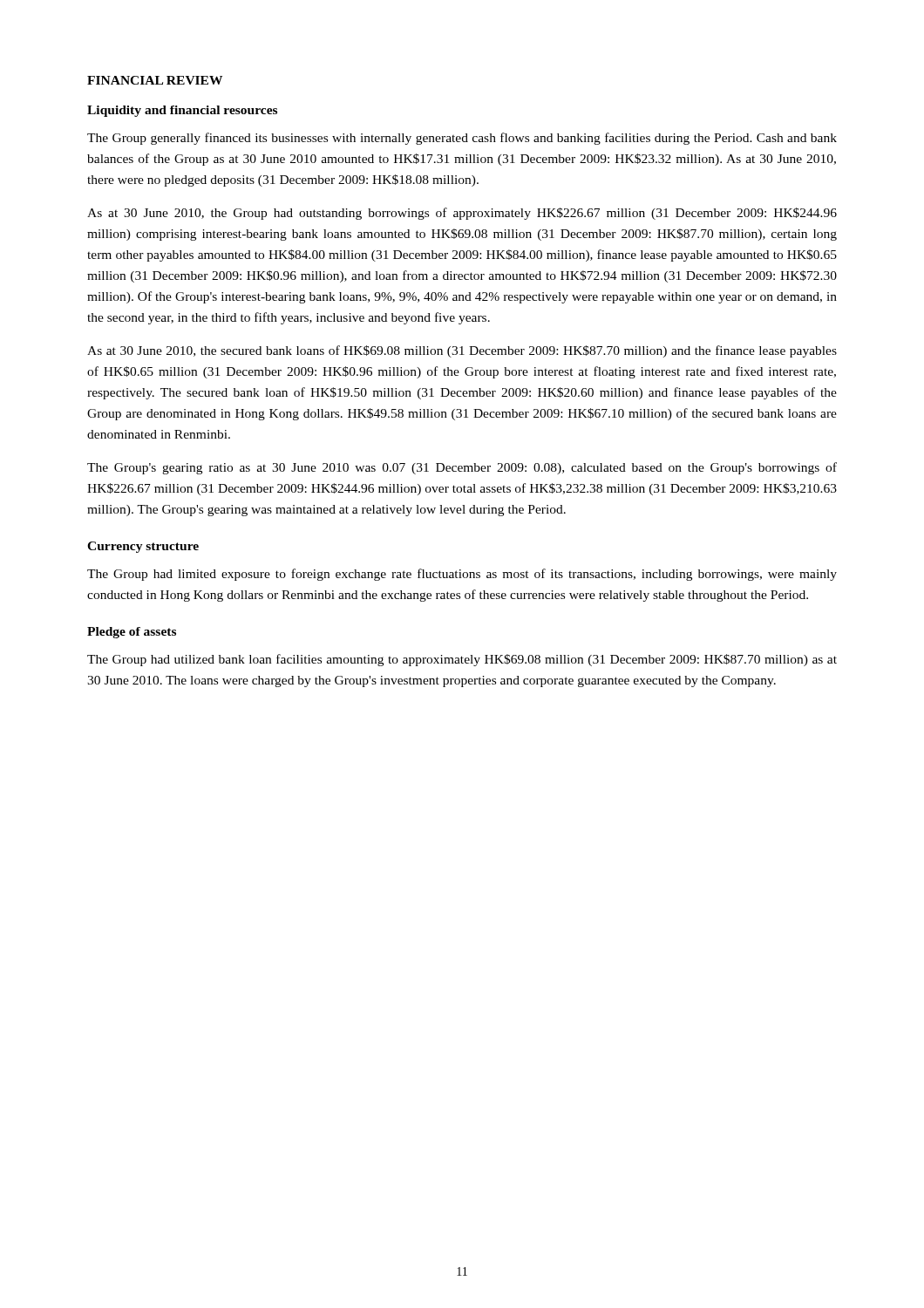Screen dimensions: 1308x924
Task: Click on the section header with the text "Currency structure"
Action: (x=143, y=546)
